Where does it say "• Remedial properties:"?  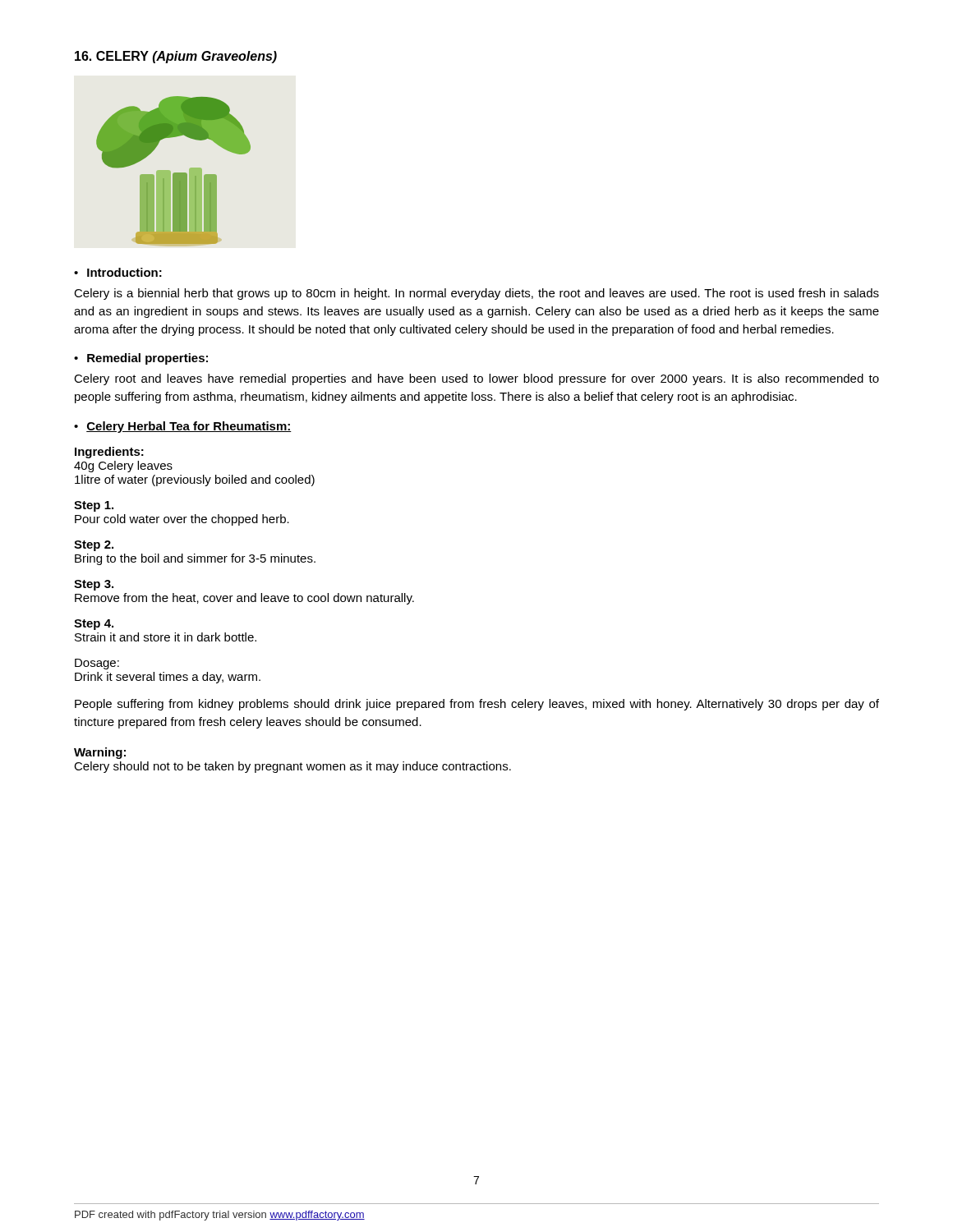click(142, 358)
